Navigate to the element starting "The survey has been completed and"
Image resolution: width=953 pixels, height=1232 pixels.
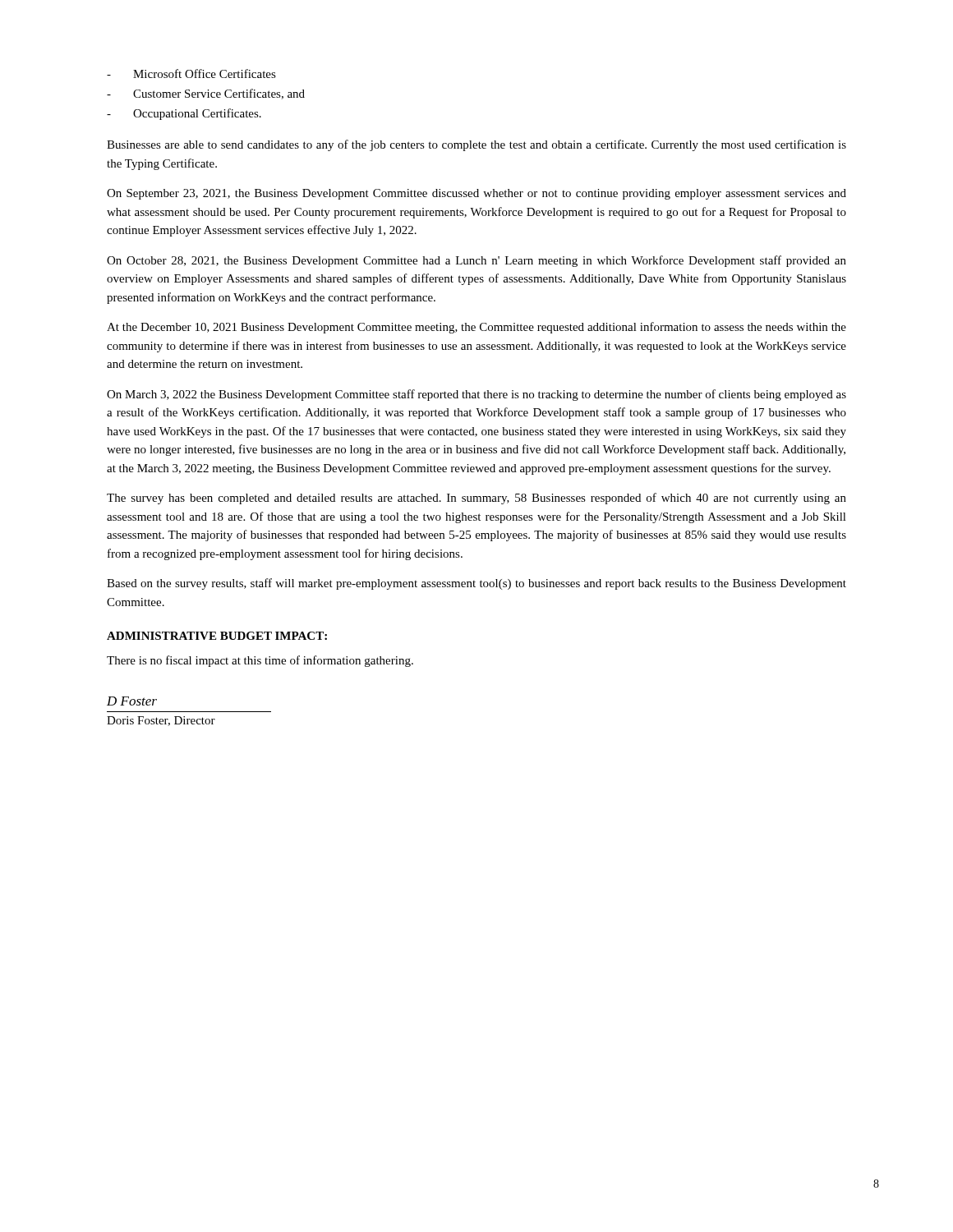(476, 526)
